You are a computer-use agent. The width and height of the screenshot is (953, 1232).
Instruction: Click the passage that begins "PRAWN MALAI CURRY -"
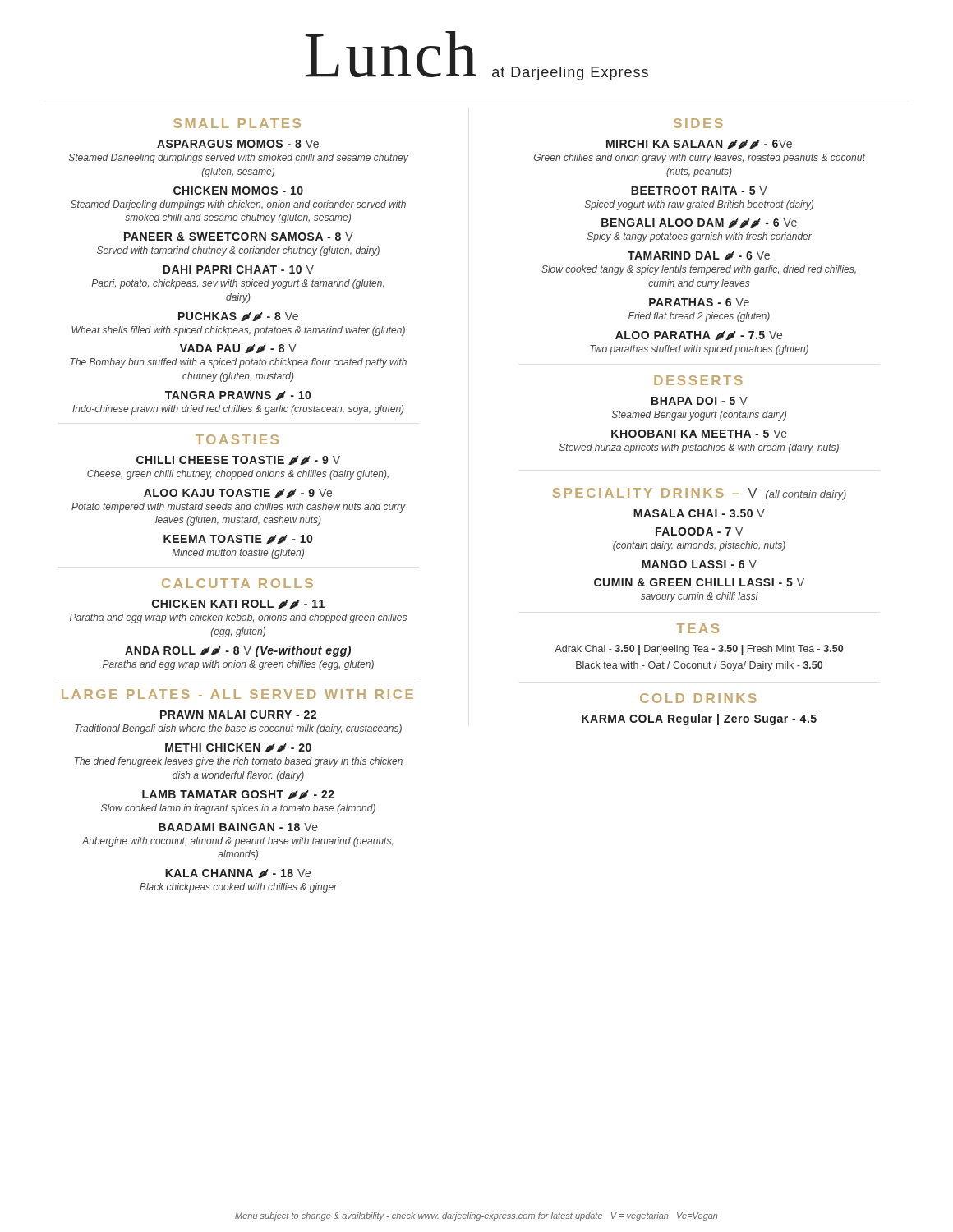pos(238,722)
